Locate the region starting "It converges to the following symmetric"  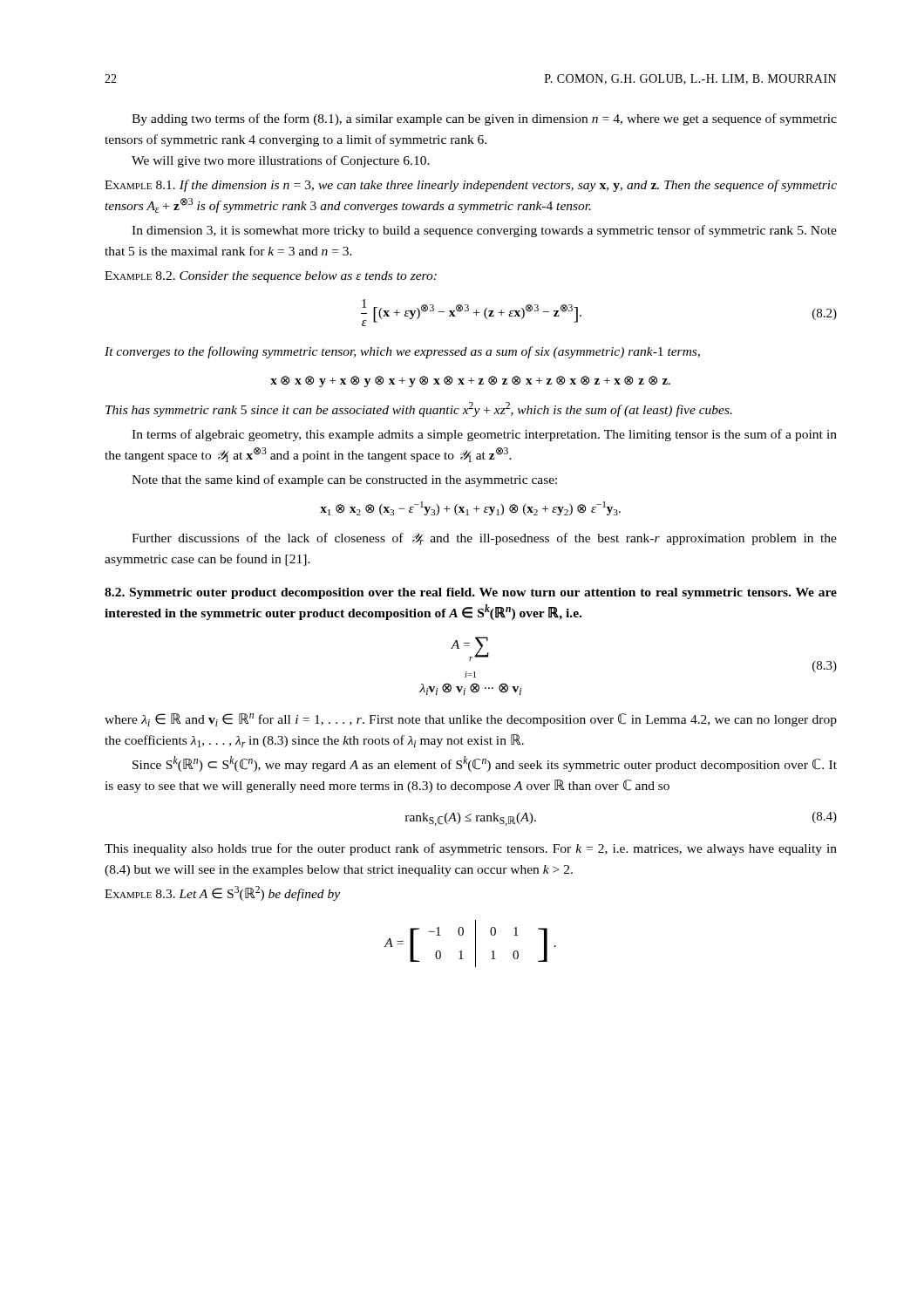pos(471,351)
